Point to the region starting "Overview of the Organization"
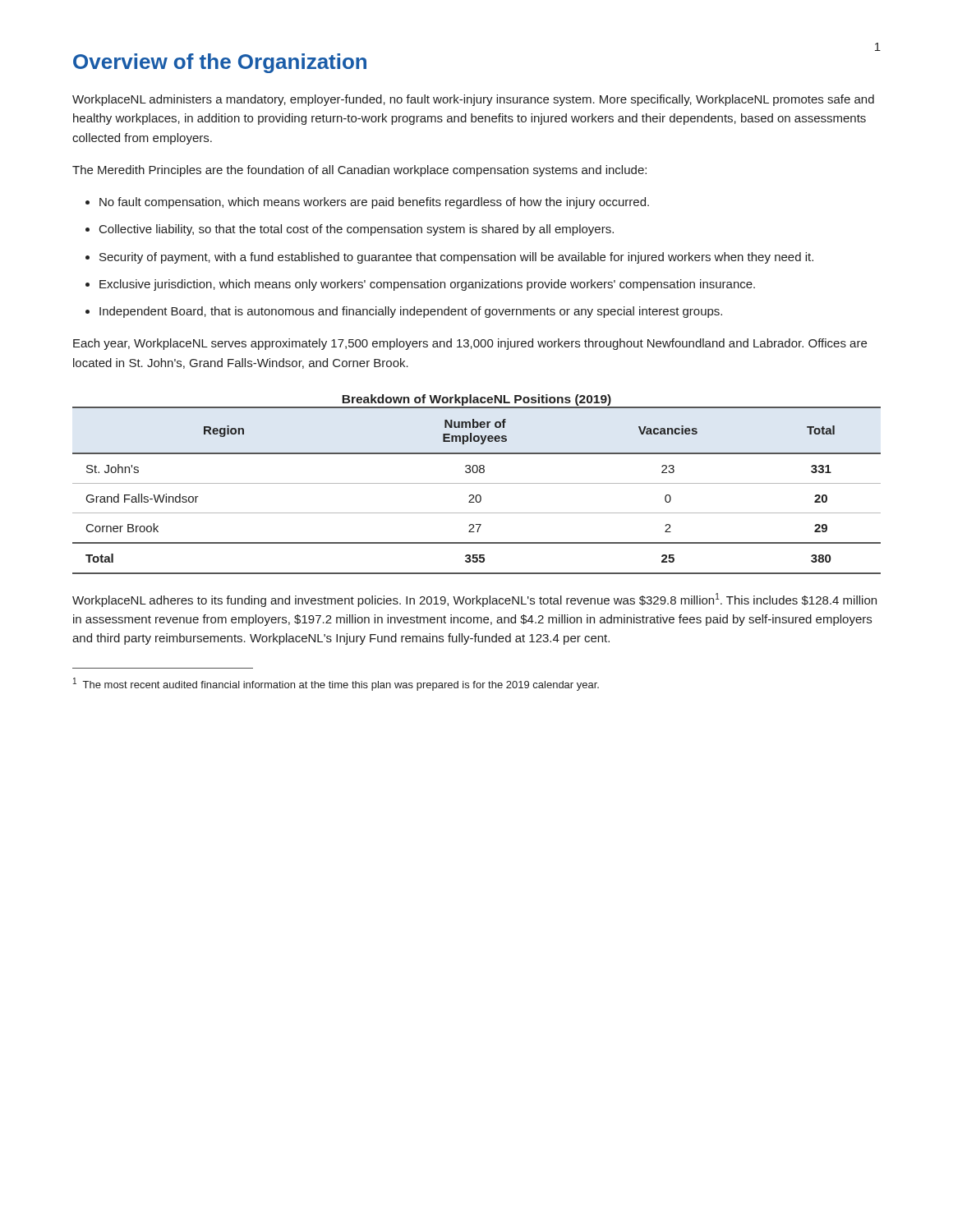 click(x=220, y=63)
